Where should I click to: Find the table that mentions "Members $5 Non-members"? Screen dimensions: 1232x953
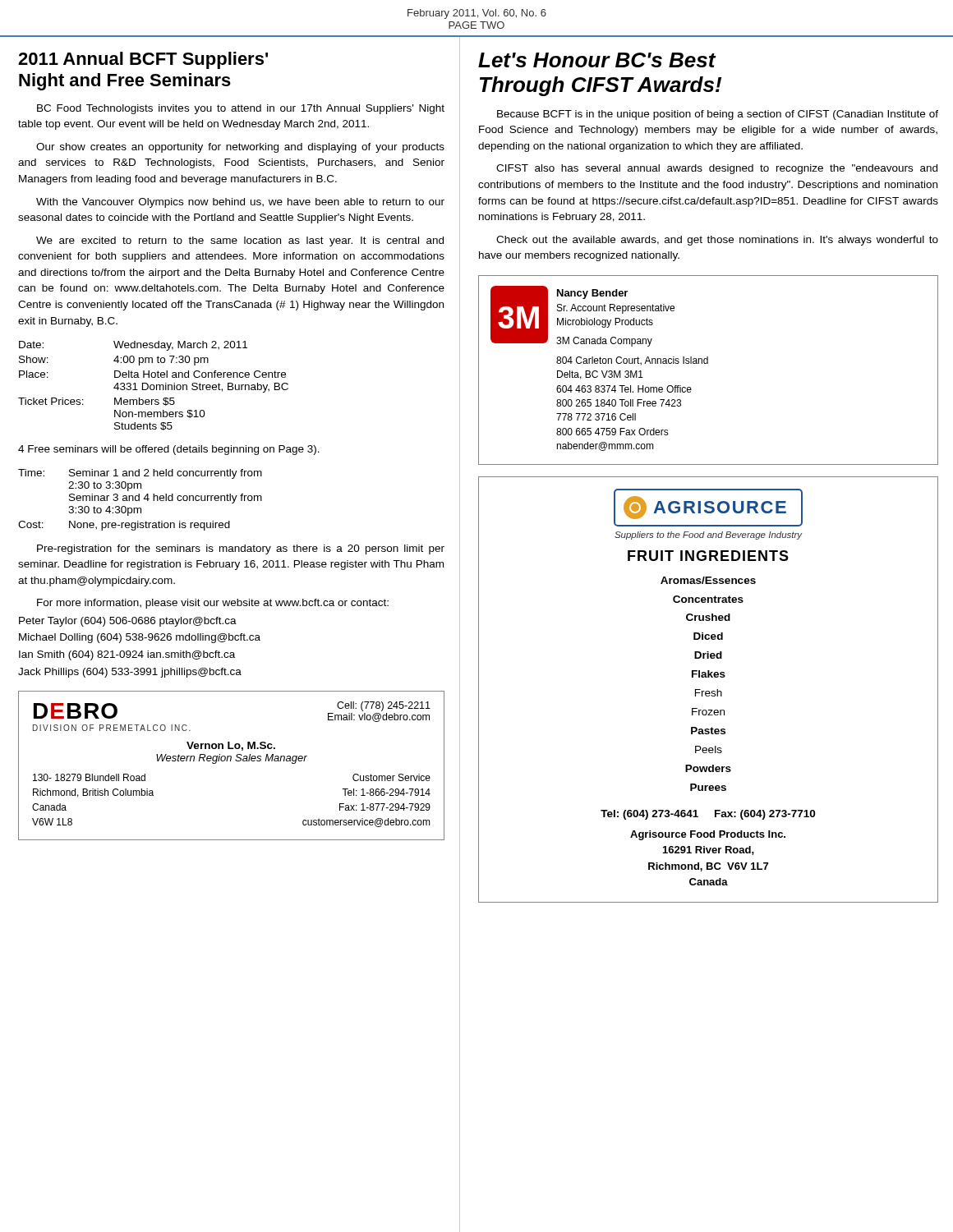[231, 385]
